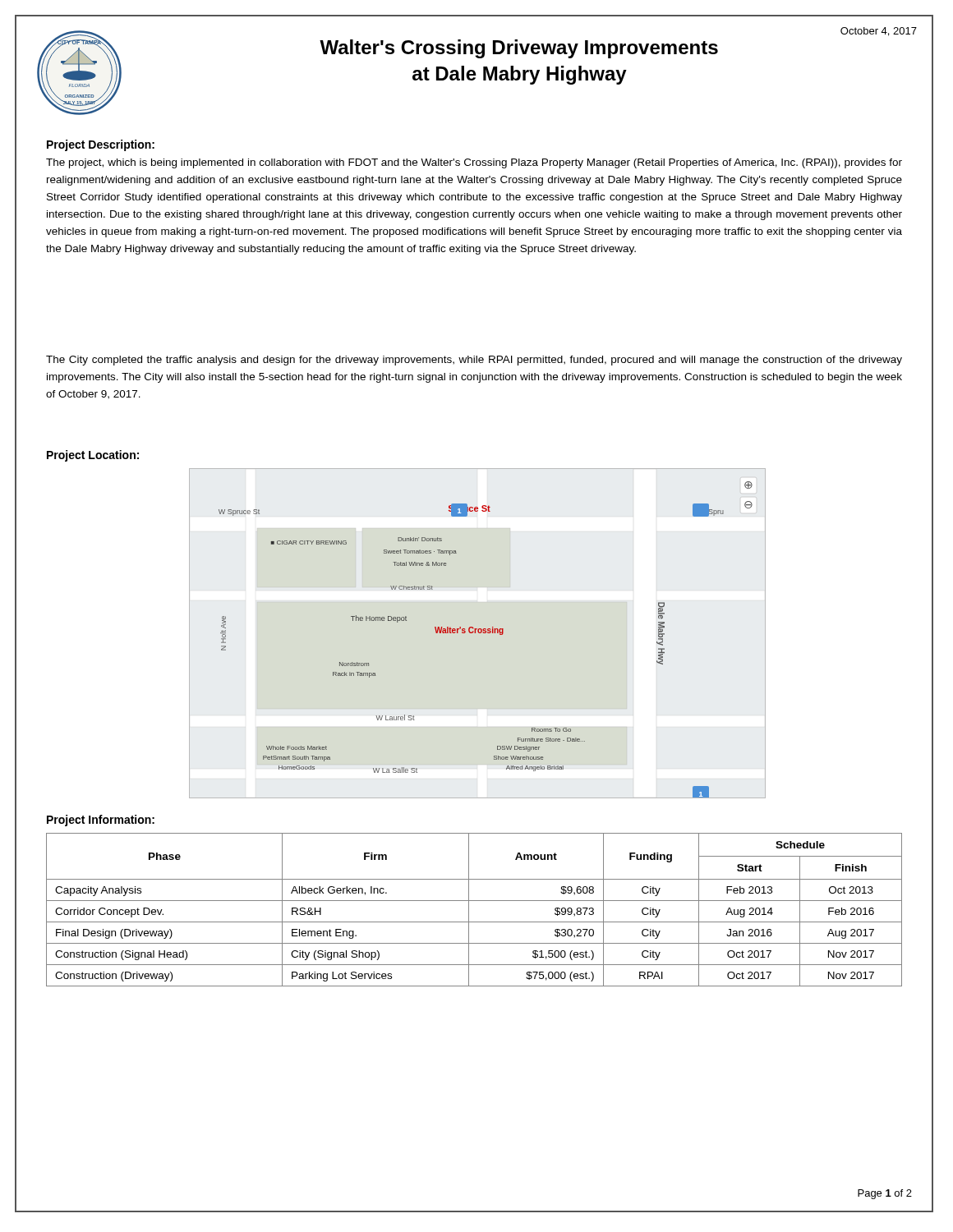
Task: Locate the title containing "Walter's Crossing Driveway Improvements"
Action: 519,61
